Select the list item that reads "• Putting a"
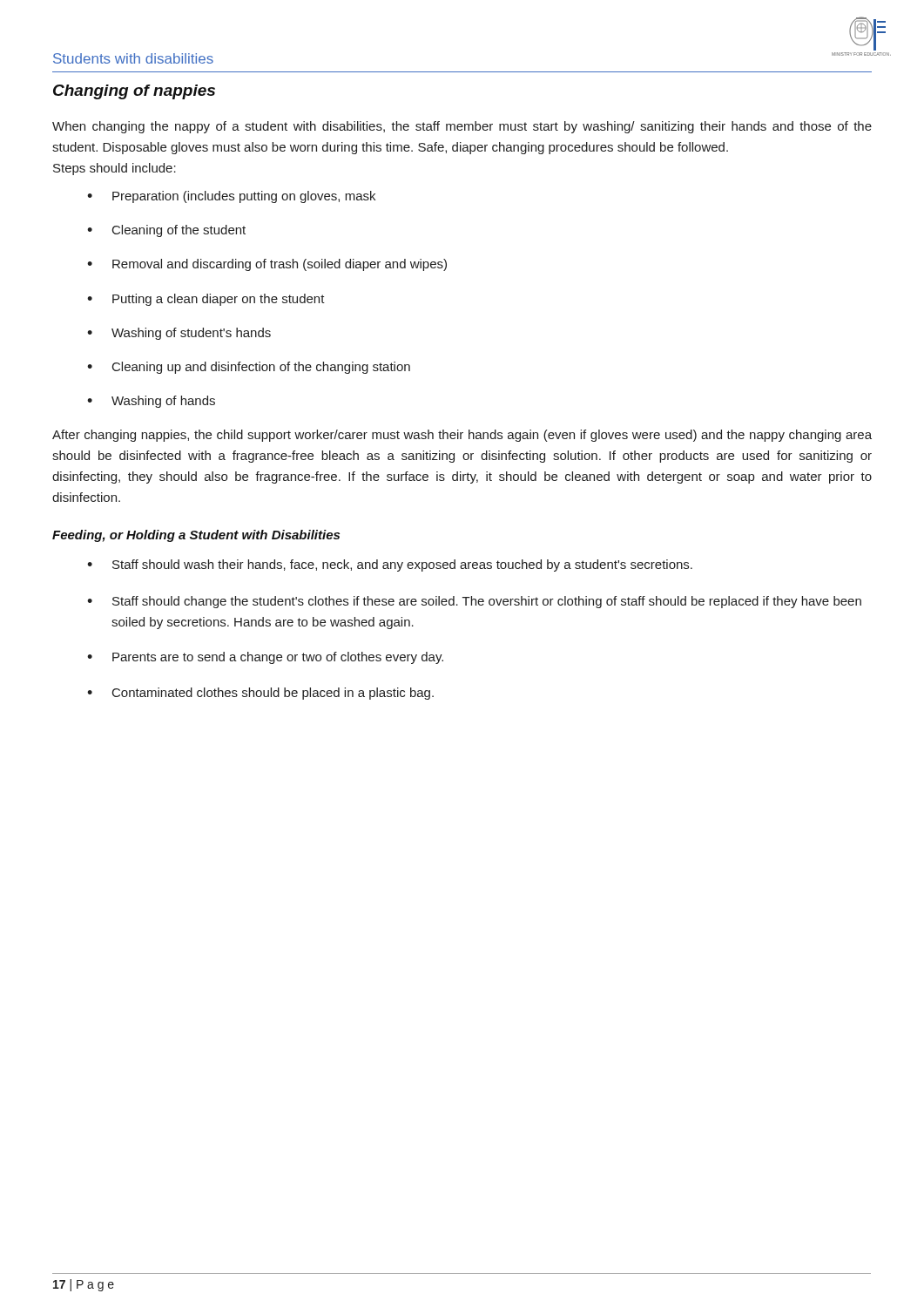 click(x=206, y=300)
